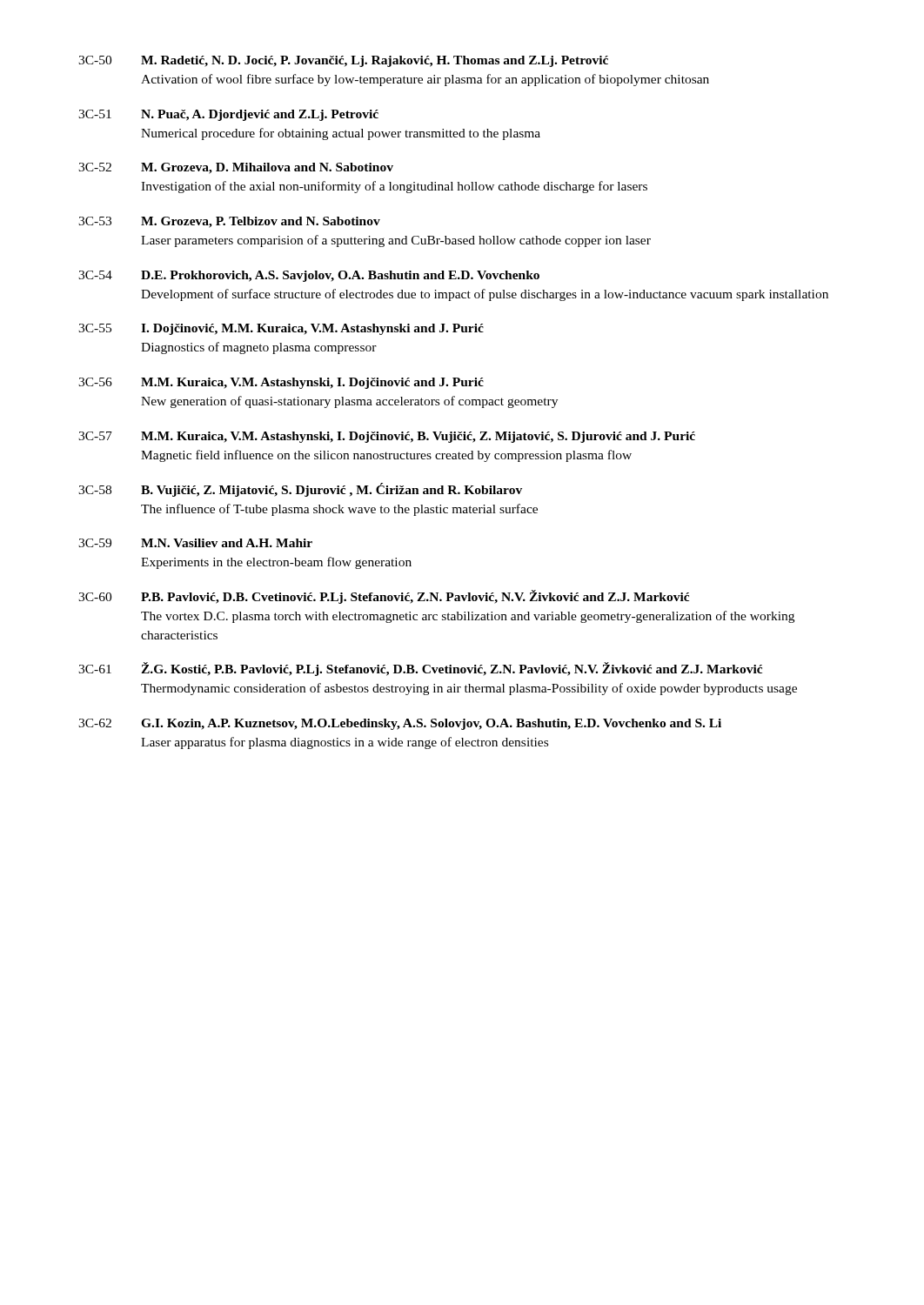This screenshot has height=1305, width=924.
Task: Locate the element starting "3C-56 M.M. Kuraica, V.M. Astashynski, I. Dojčinović"
Action: tap(469, 392)
